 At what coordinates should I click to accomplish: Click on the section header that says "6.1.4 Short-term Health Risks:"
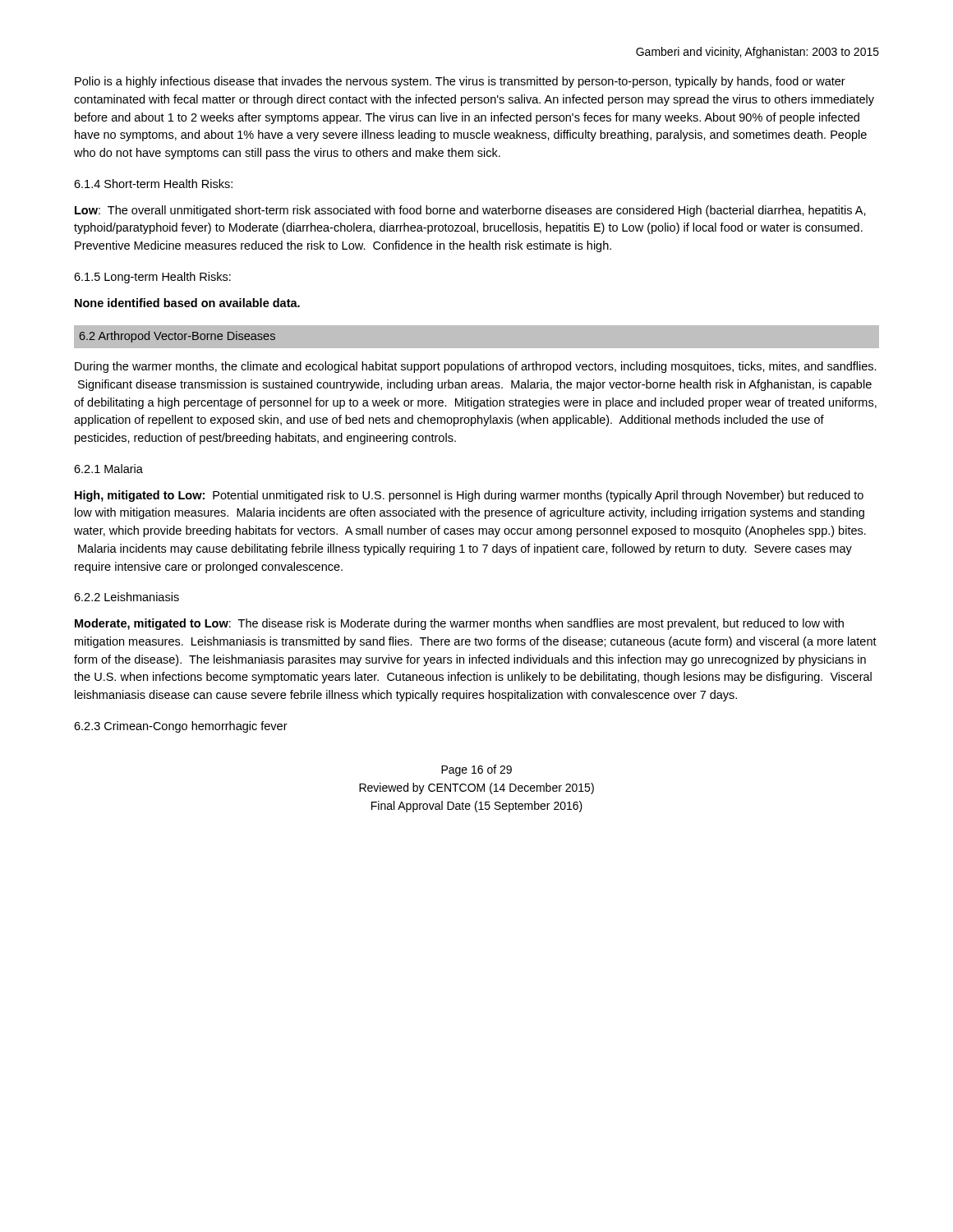tap(154, 184)
